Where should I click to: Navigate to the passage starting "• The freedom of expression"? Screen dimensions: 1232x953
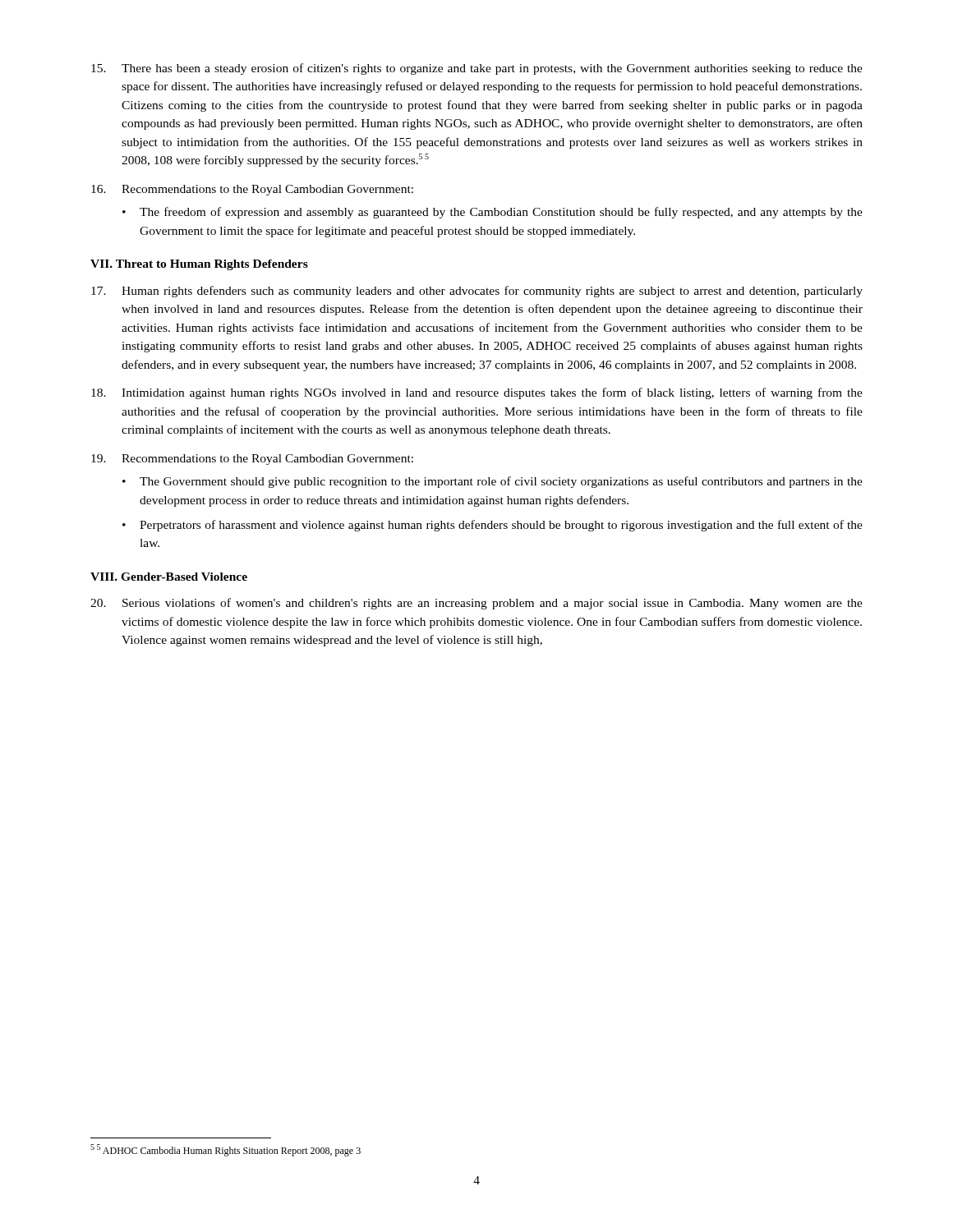(492, 222)
